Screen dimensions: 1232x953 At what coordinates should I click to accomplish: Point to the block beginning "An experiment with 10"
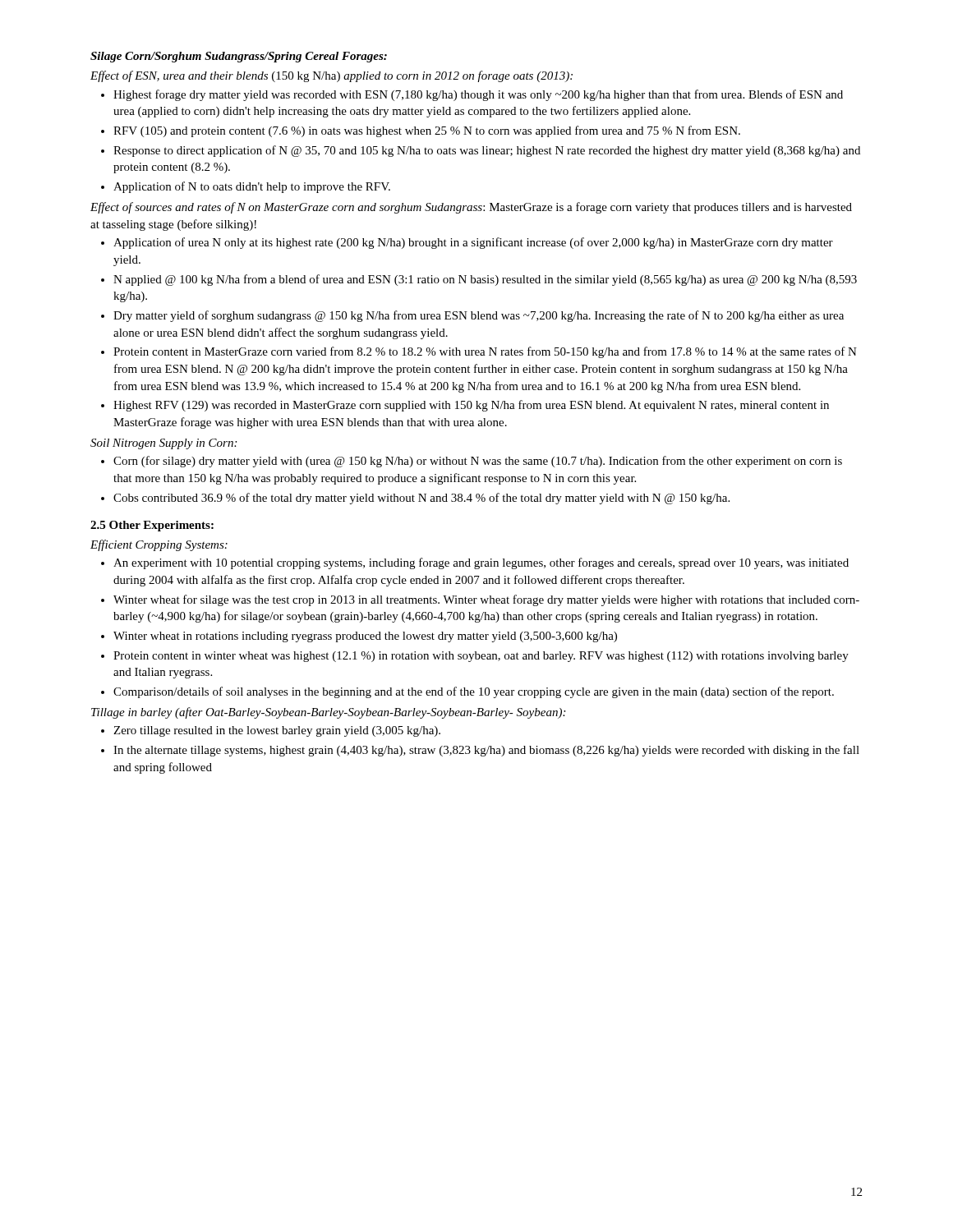[481, 571]
